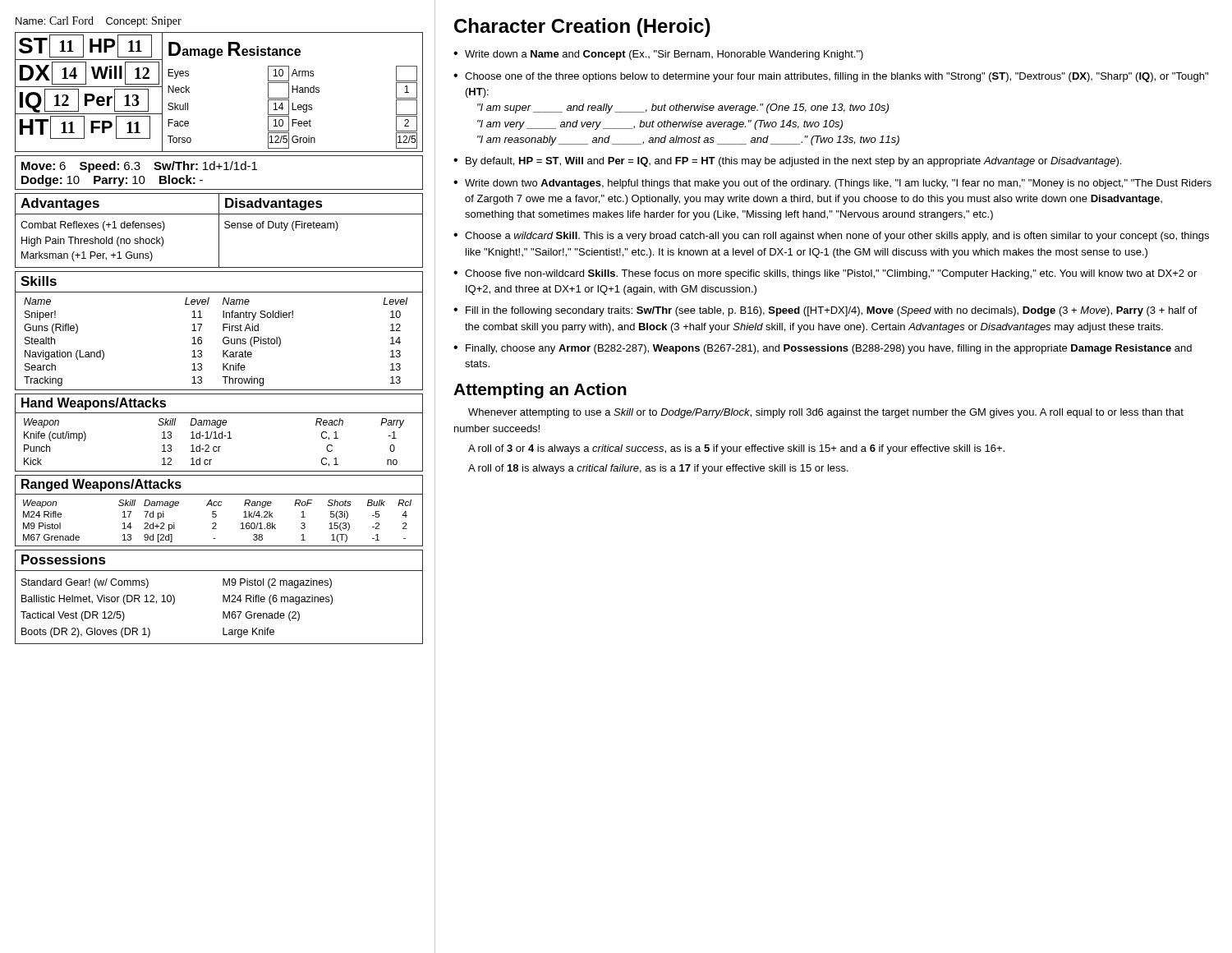Image resolution: width=1232 pixels, height=953 pixels.
Task: Where is the passage that starts "• Fill in the following secondary traits:"?
Action: pyautogui.click(x=834, y=318)
